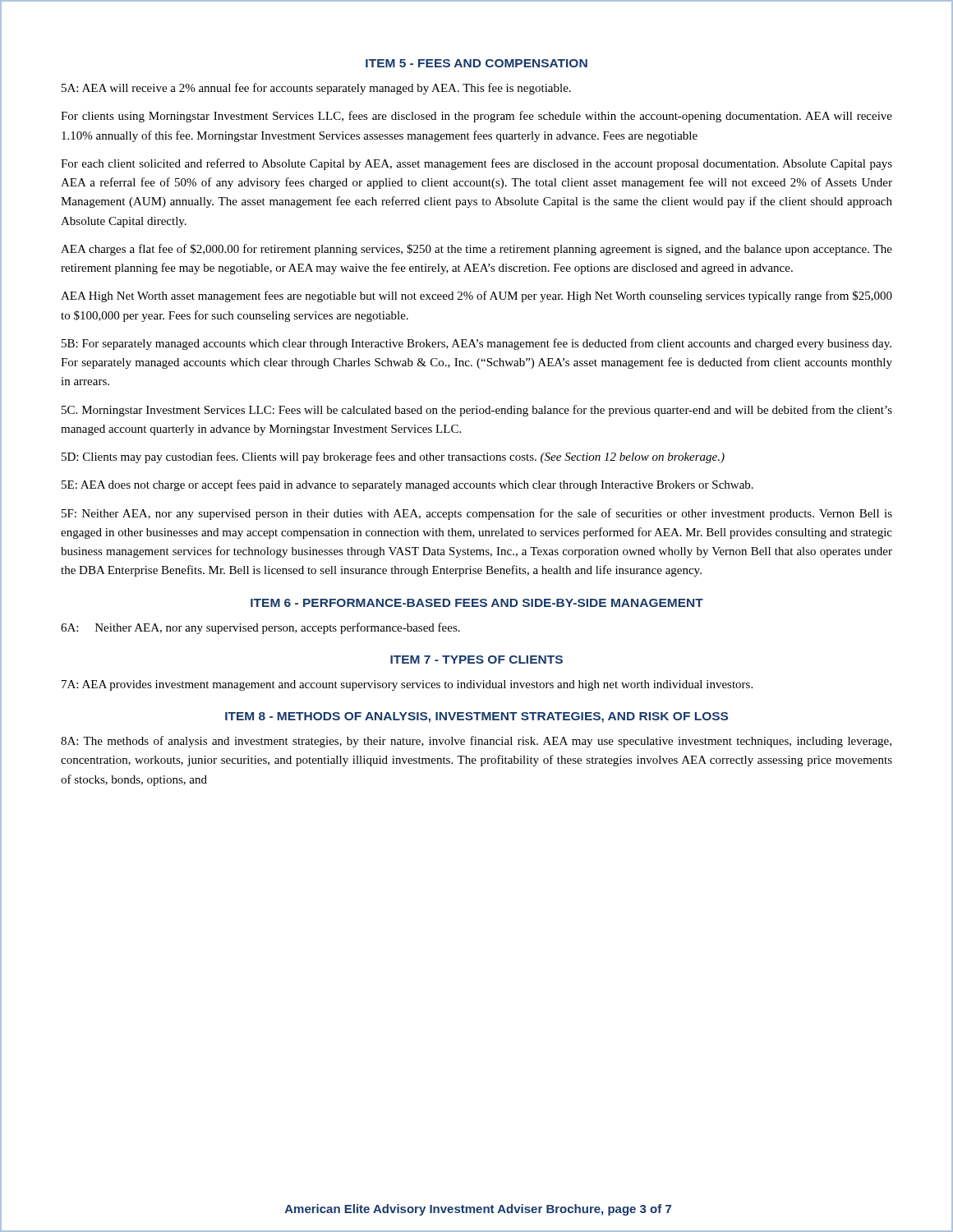The width and height of the screenshot is (953, 1232).
Task: Select the block starting "ITEM 8 - METHODS OF ANALYSIS,"
Action: point(476,716)
